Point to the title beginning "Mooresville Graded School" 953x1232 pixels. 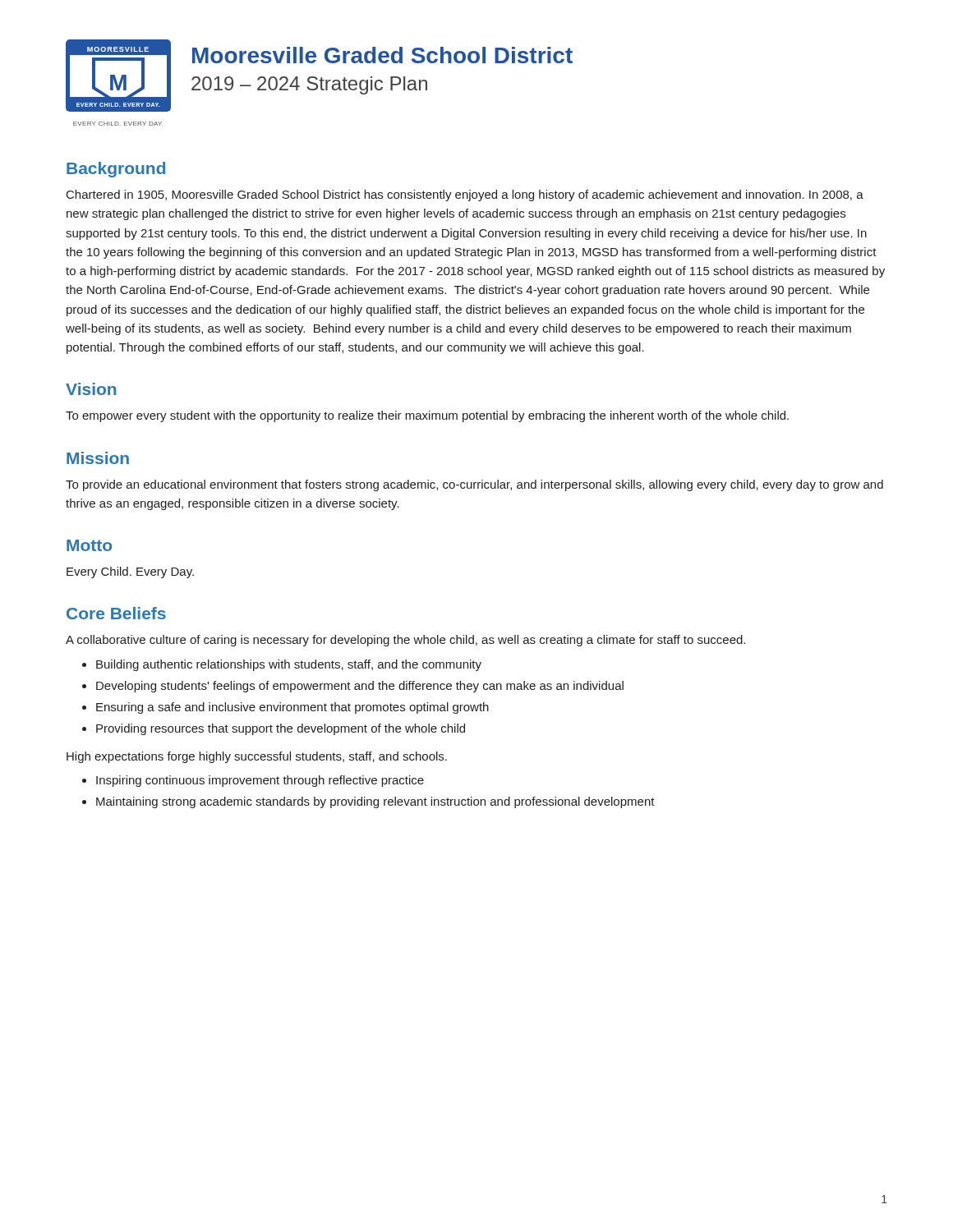(382, 55)
